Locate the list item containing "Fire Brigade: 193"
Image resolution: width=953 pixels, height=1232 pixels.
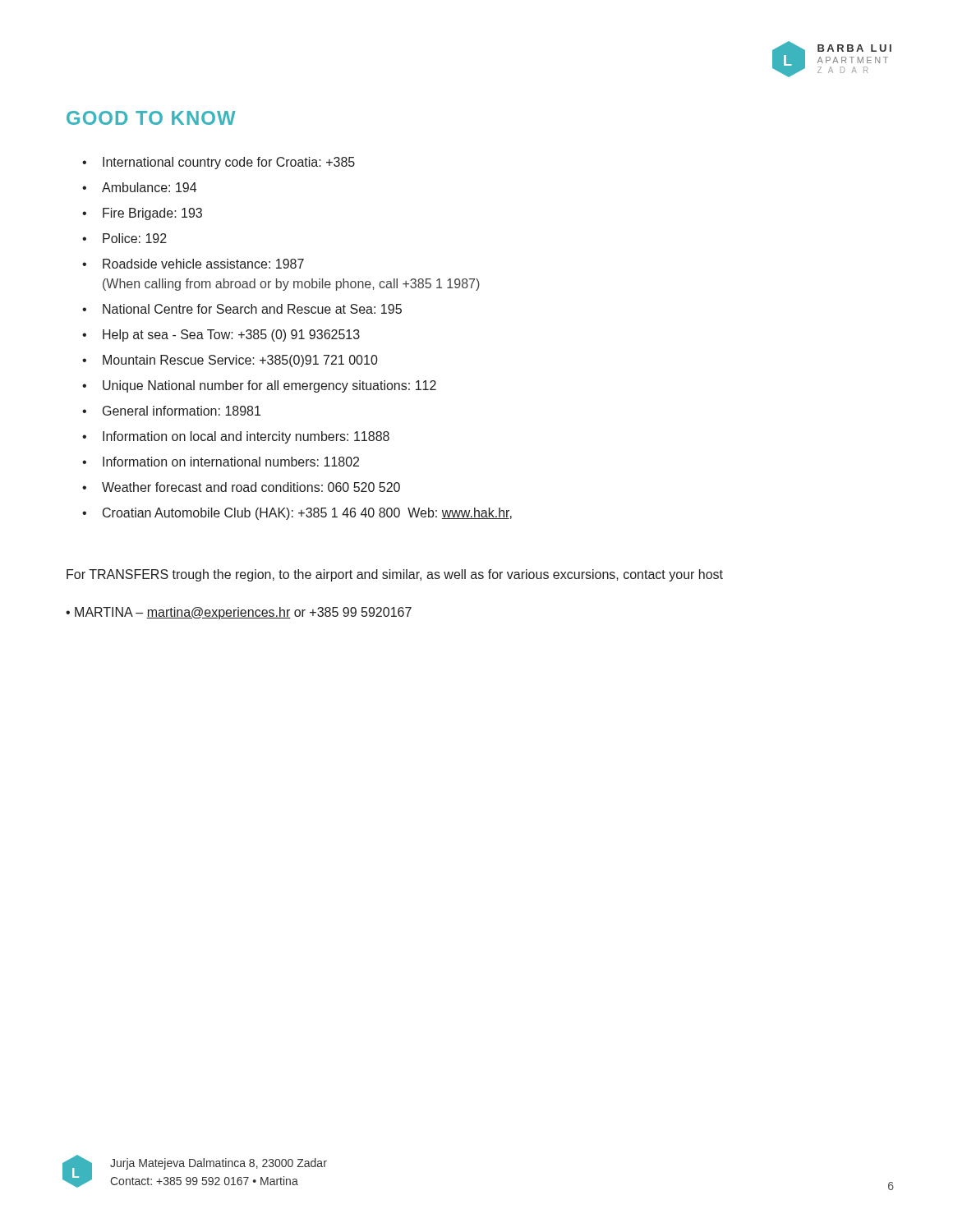click(x=152, y=213)
